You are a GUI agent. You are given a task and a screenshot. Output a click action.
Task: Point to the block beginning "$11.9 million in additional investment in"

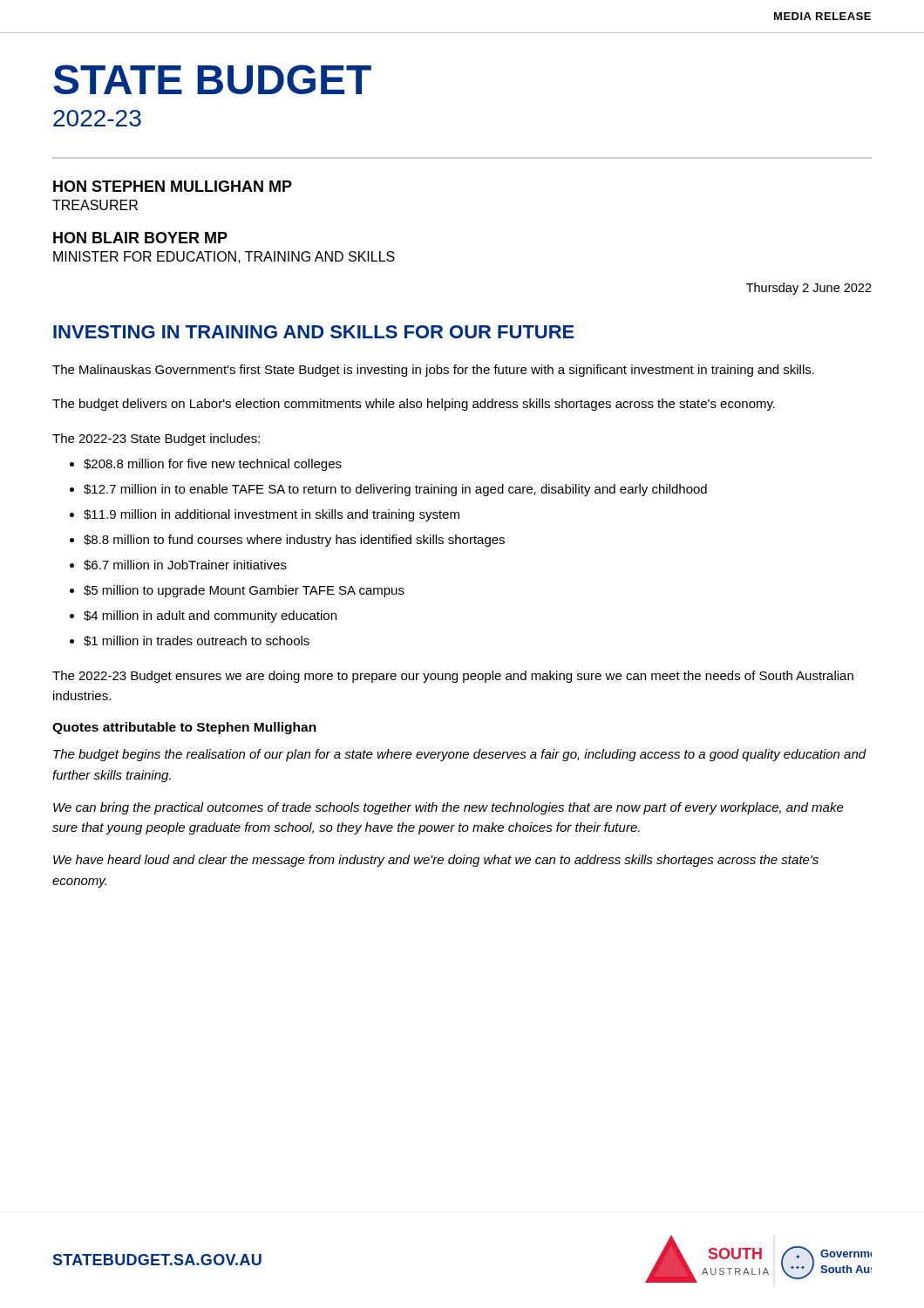[272, 514]
